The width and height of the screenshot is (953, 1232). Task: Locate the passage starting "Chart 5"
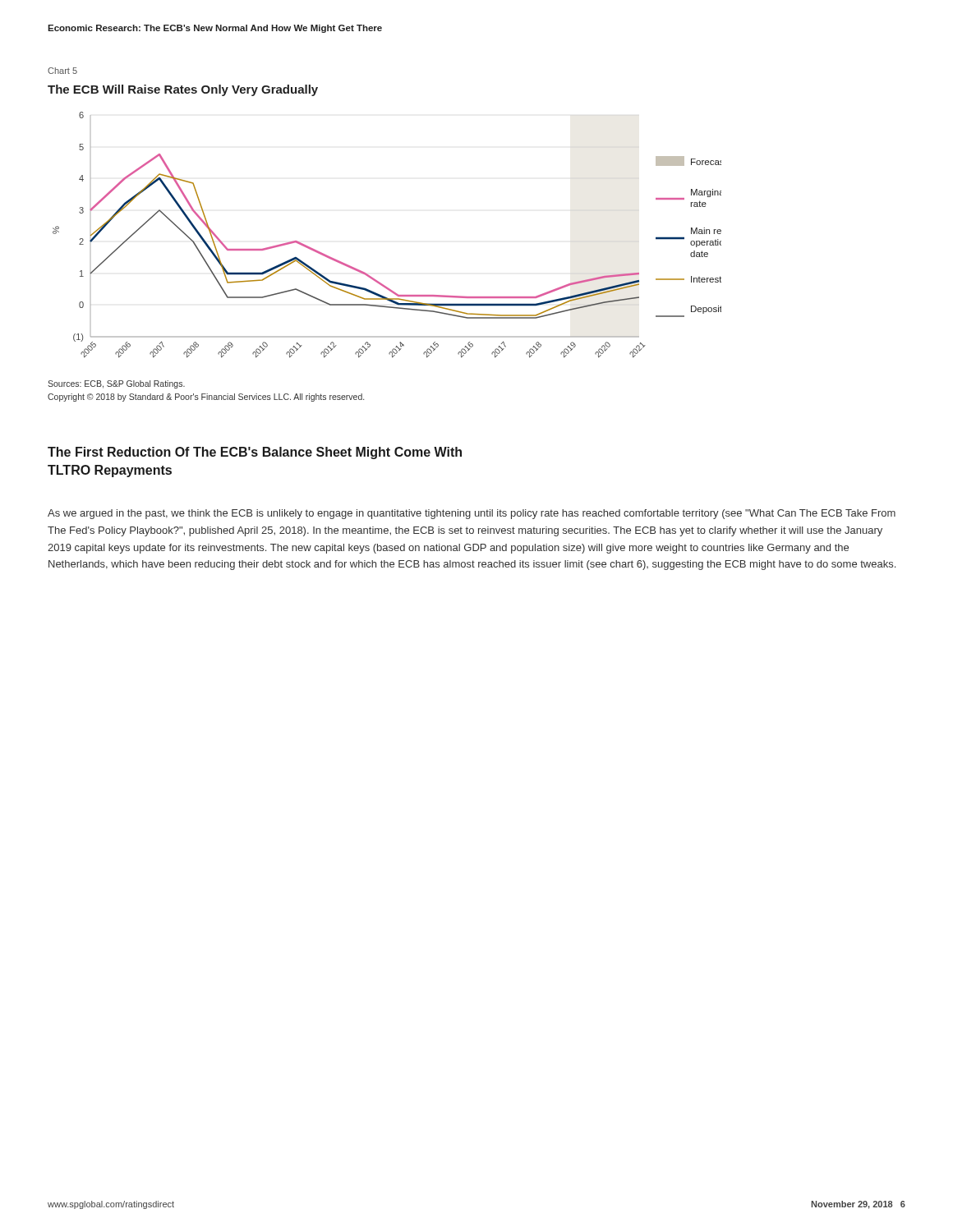pos(62,71)
